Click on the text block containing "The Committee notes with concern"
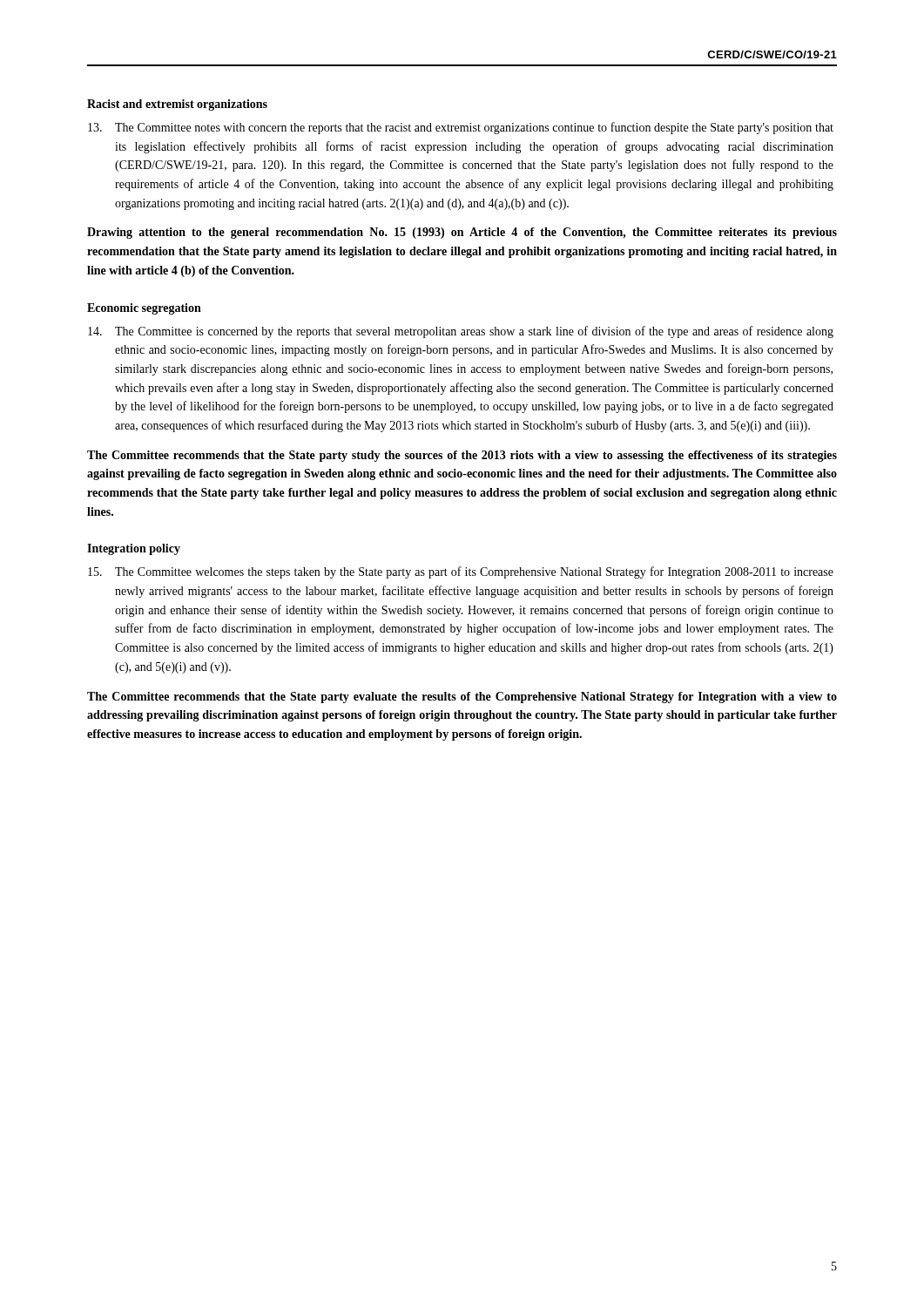924x1307 pixels. 460,166
